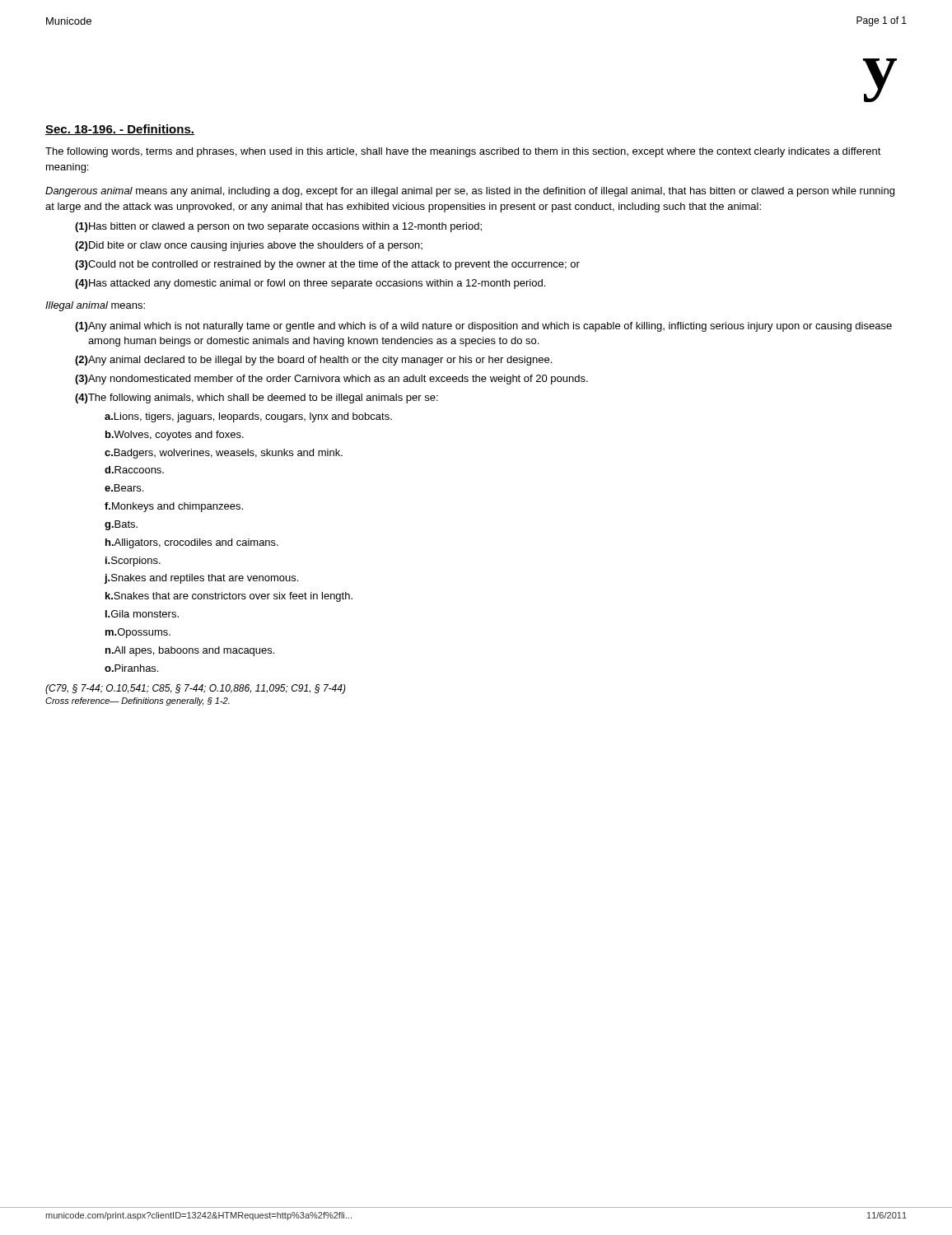Where is the passage that starts "(3) Could not be controlled or restrained"?

(476, 265)
